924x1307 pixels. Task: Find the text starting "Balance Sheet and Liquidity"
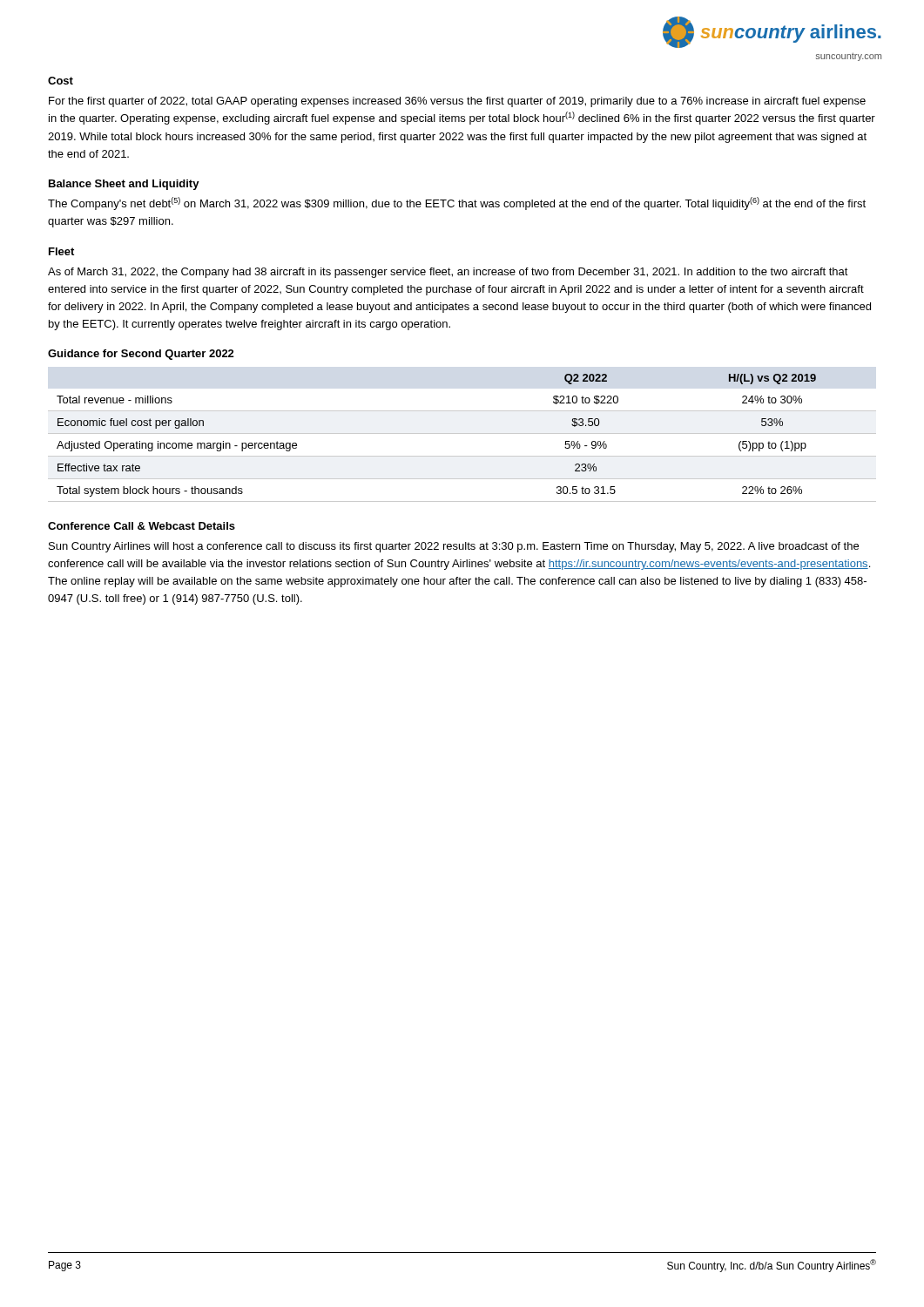click(123, 183)
